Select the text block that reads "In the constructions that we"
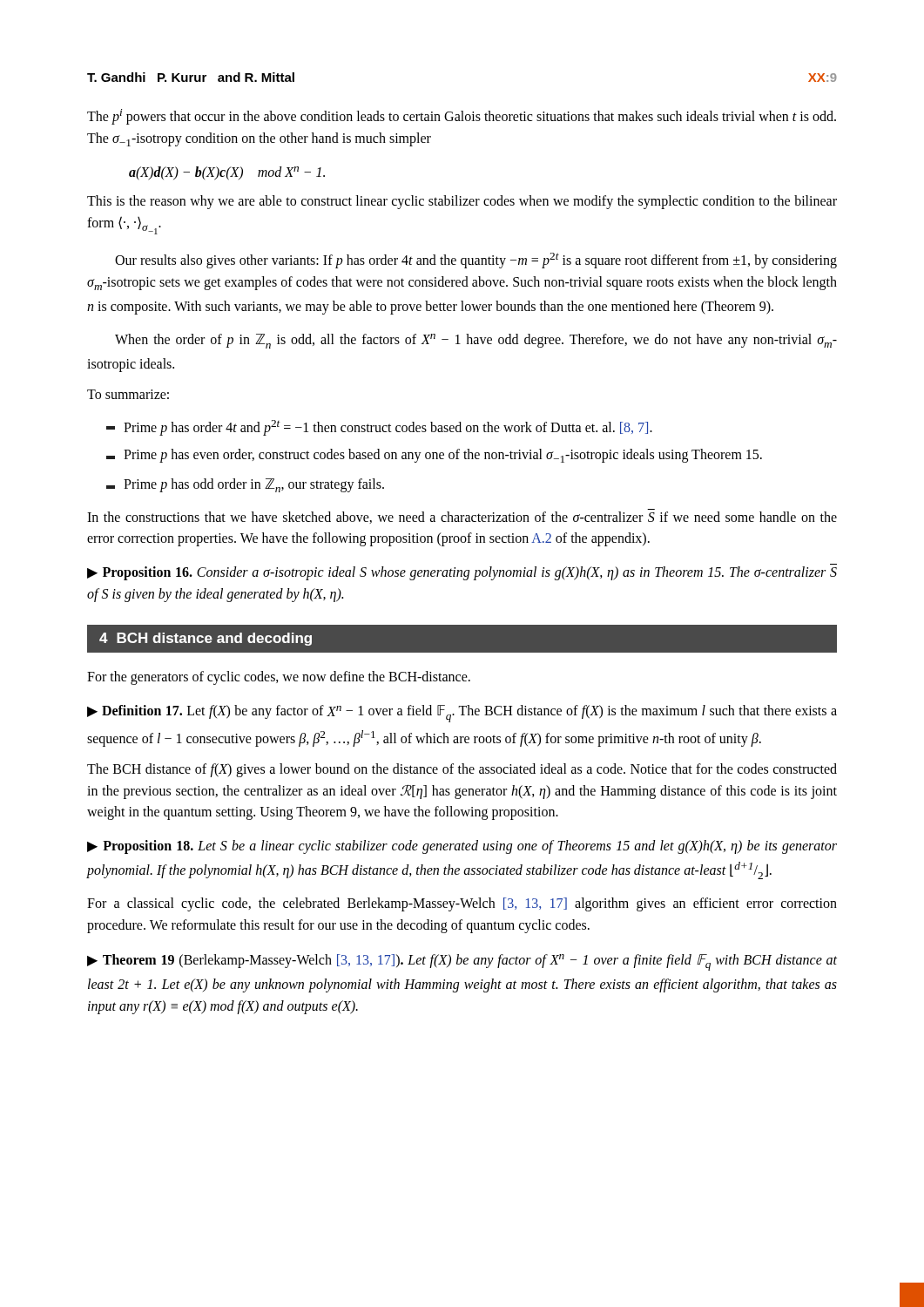The width and height of the screenshot is (924, 1307). pos(462,528)
